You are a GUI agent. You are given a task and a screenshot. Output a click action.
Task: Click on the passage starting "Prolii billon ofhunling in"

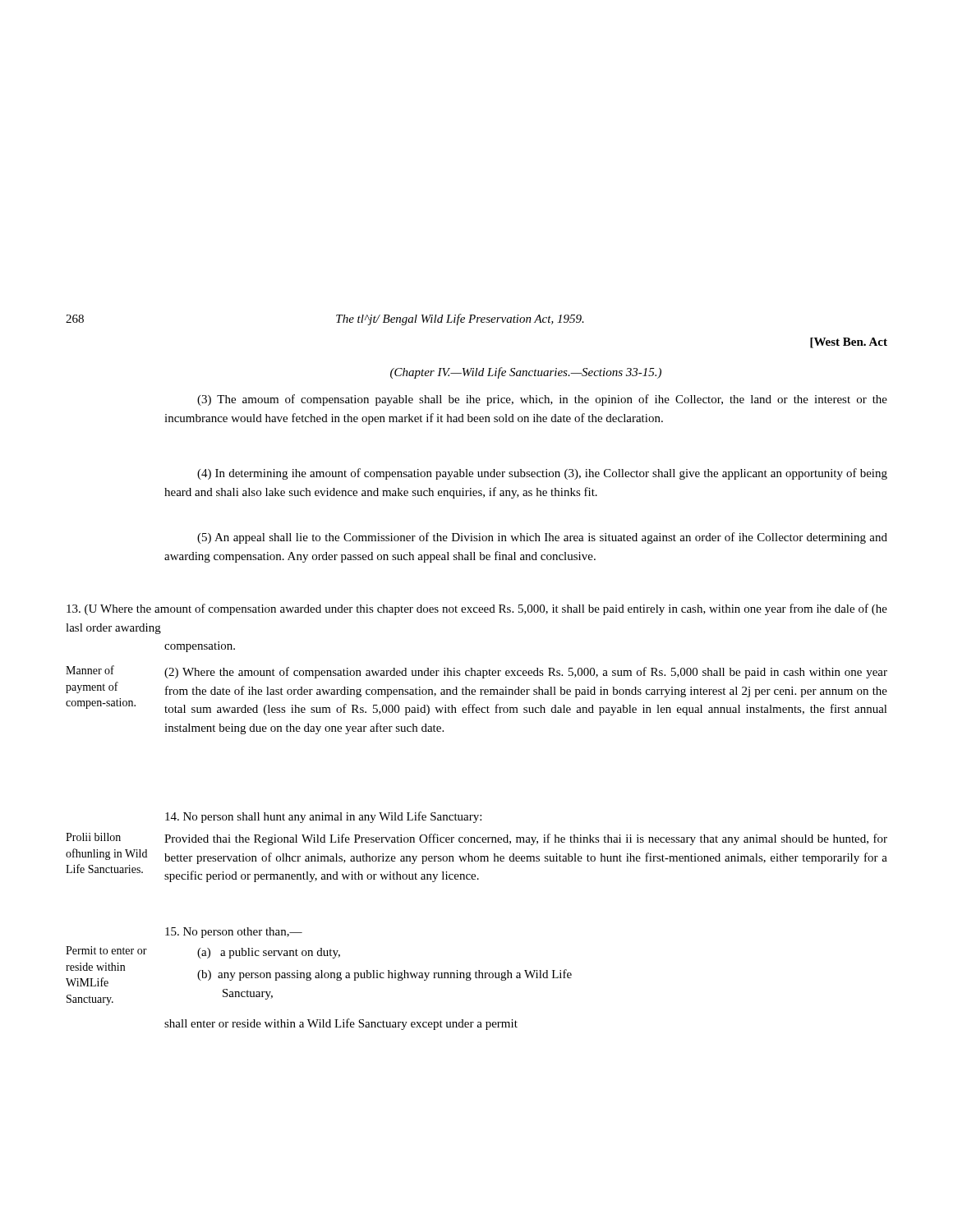point(107,853)
